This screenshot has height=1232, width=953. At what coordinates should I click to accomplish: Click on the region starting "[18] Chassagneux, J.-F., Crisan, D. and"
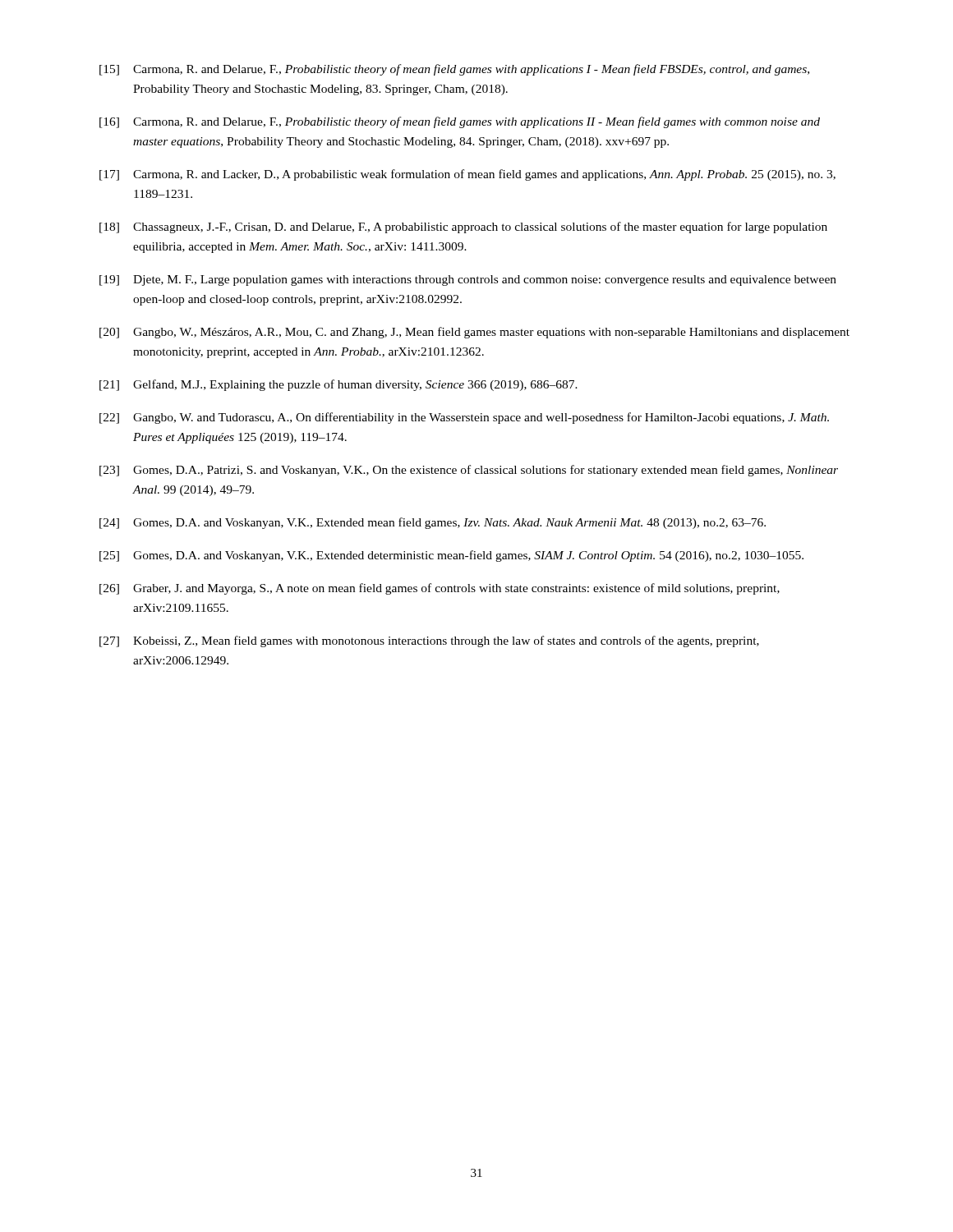click(476, 237)
